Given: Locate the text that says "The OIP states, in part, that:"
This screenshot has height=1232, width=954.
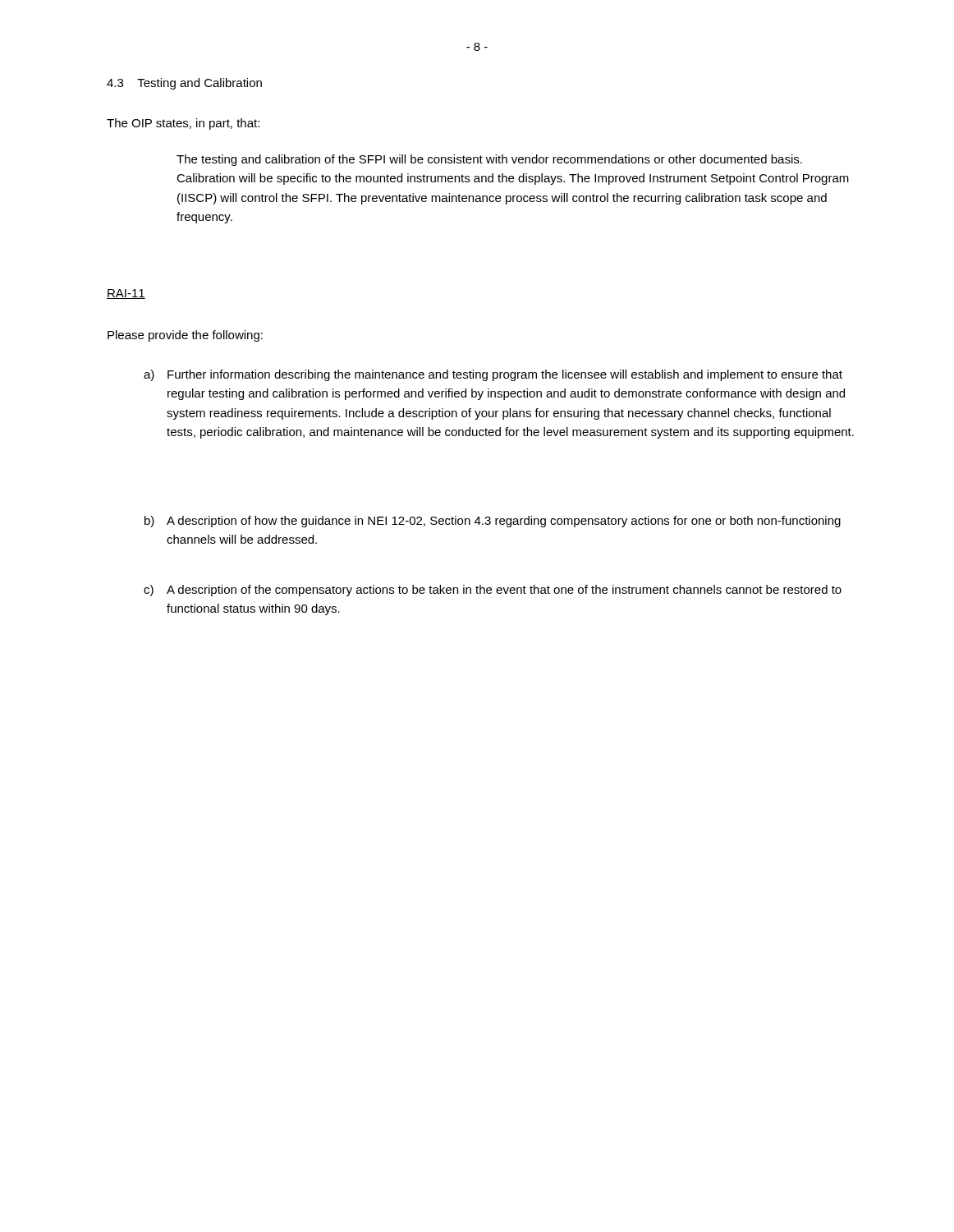Looking at the screenshot, I should point(184,123).
